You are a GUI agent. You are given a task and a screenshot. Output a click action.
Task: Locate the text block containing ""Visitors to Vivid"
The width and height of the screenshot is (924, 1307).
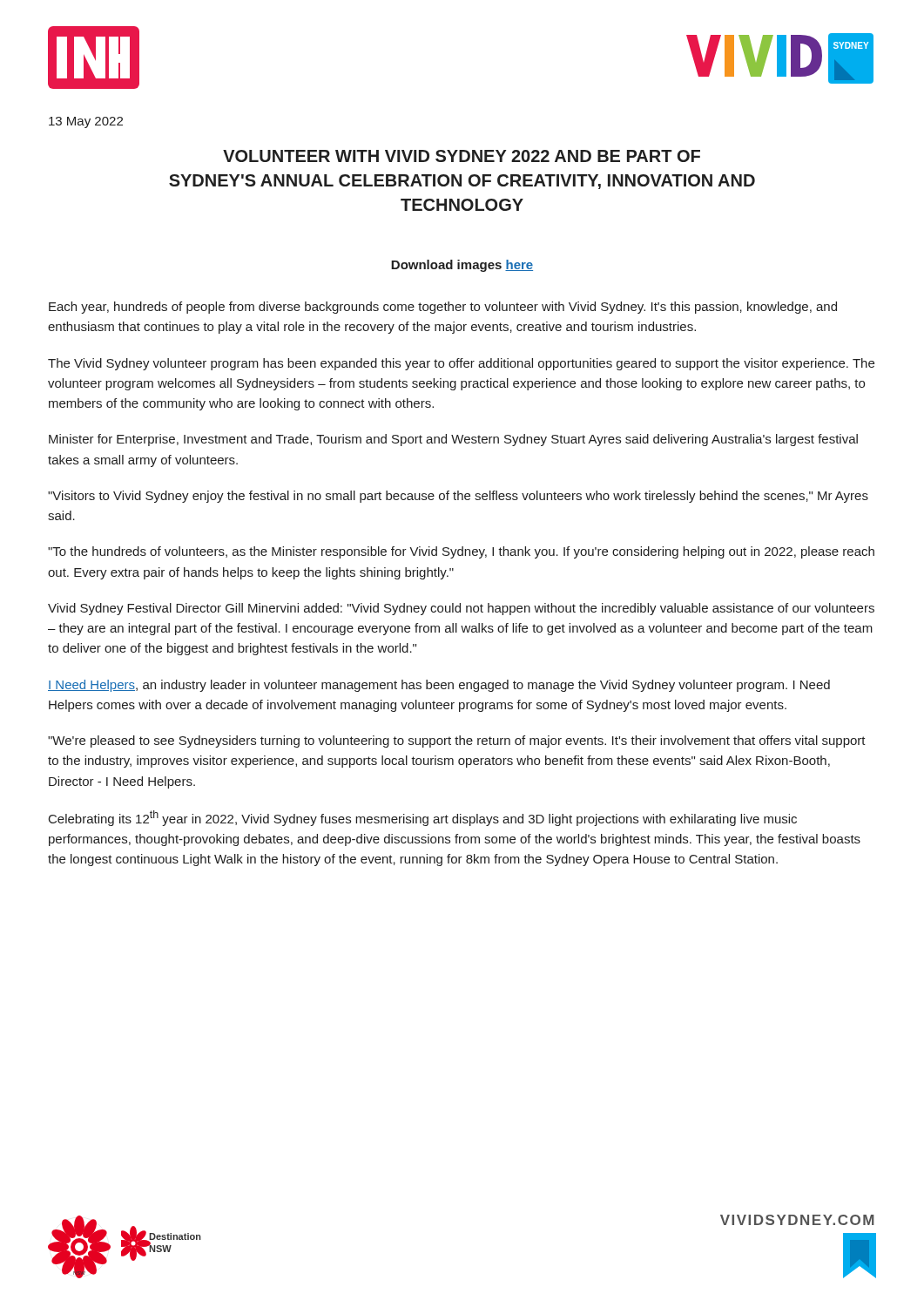pyautogui.click(x=458, y=505)
